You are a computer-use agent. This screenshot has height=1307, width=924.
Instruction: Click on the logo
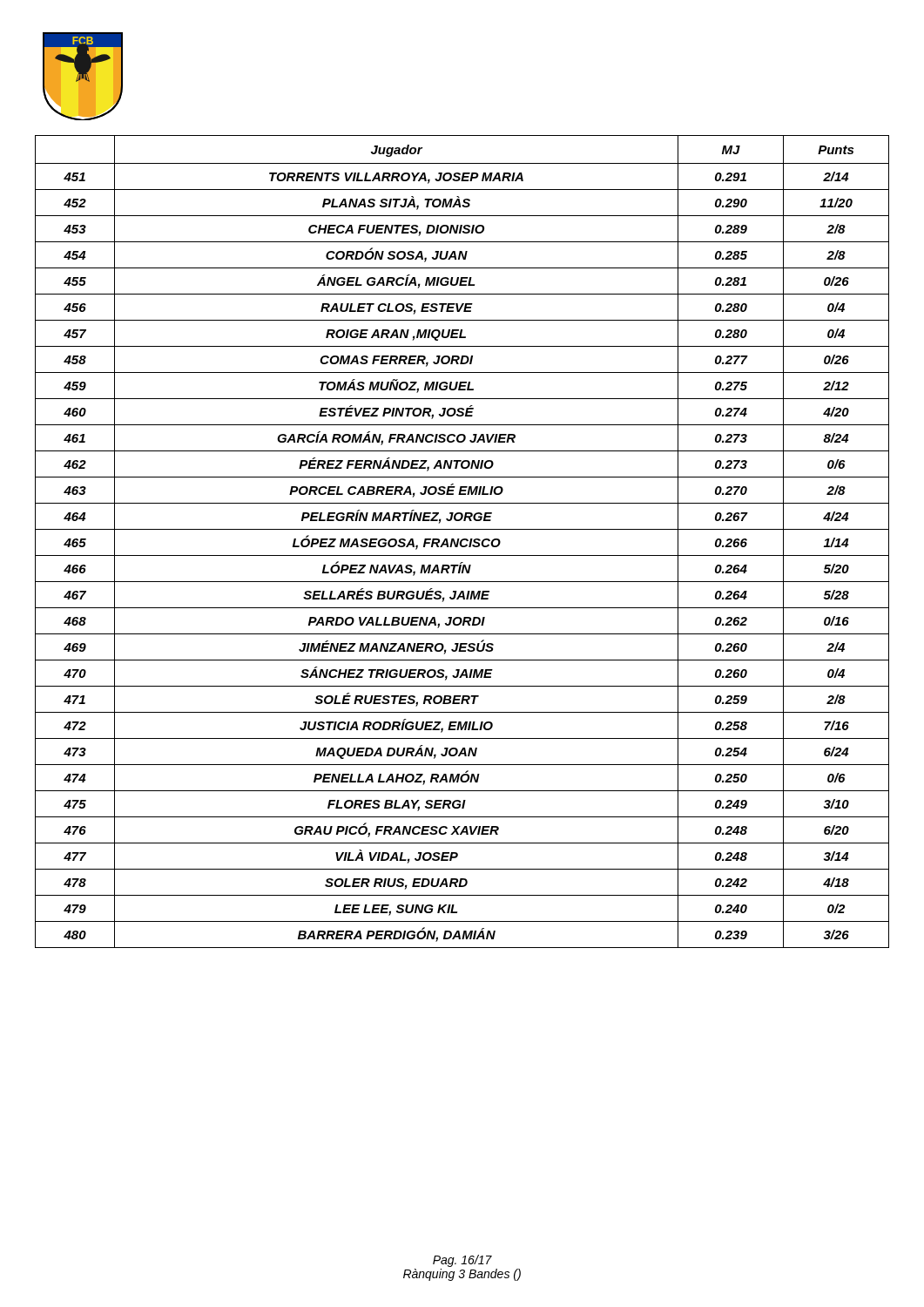pos(83,72)
